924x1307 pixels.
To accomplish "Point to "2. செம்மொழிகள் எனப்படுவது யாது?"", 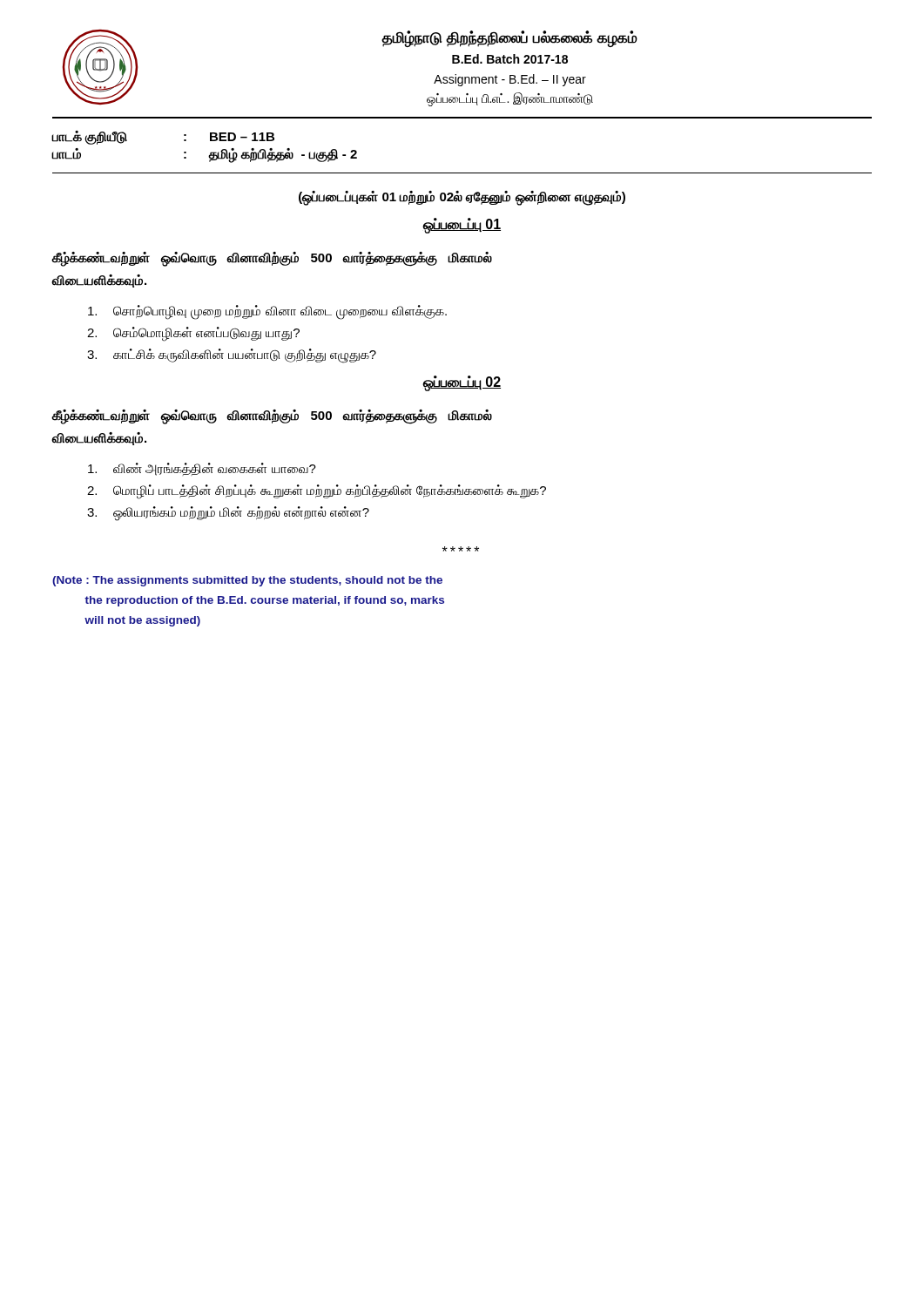I will click(x=194, y=333).
